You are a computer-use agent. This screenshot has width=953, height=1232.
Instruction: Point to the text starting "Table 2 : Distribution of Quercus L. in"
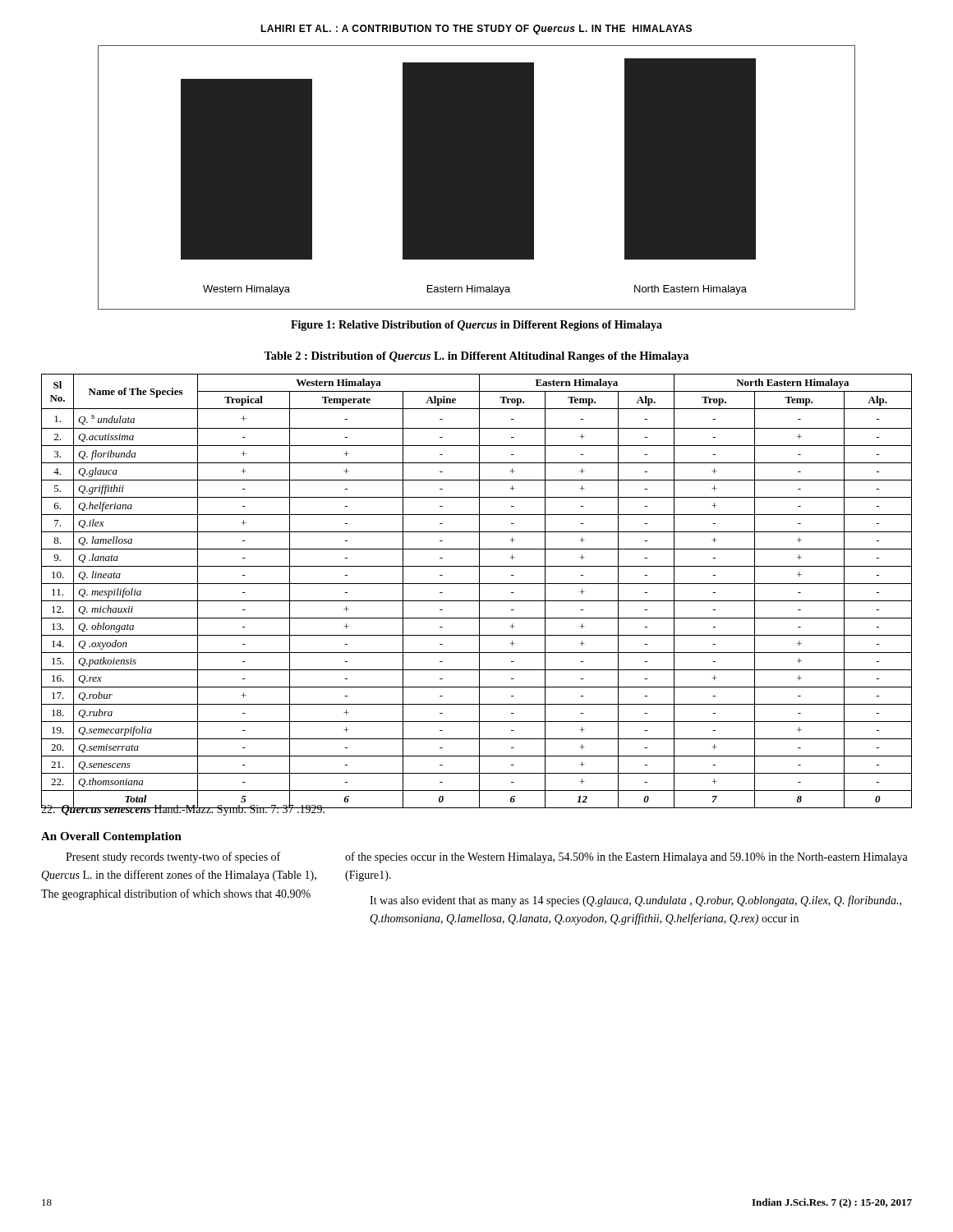point(476,356)
